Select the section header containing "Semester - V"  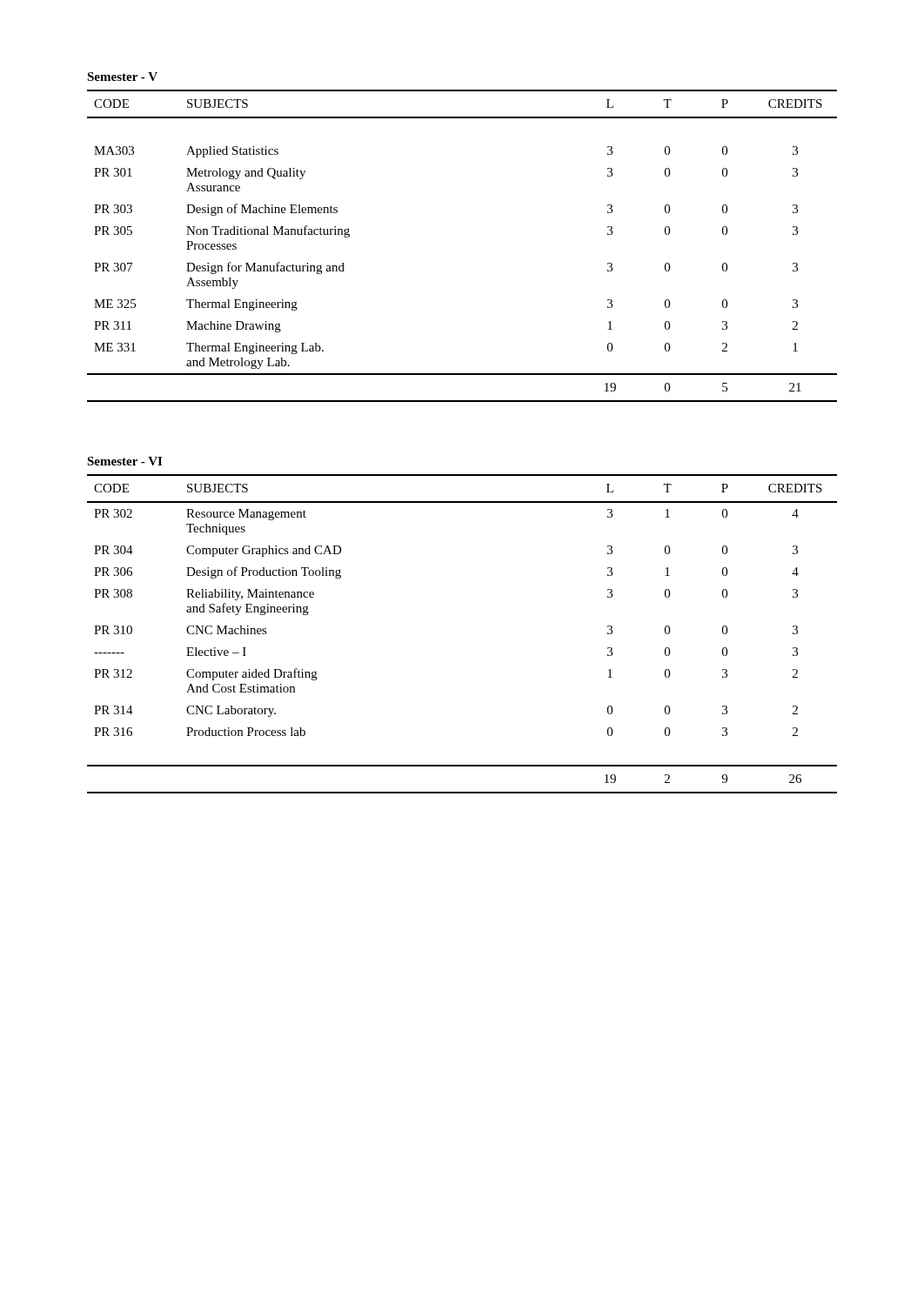pyautogui.click(x=122, y=77)
